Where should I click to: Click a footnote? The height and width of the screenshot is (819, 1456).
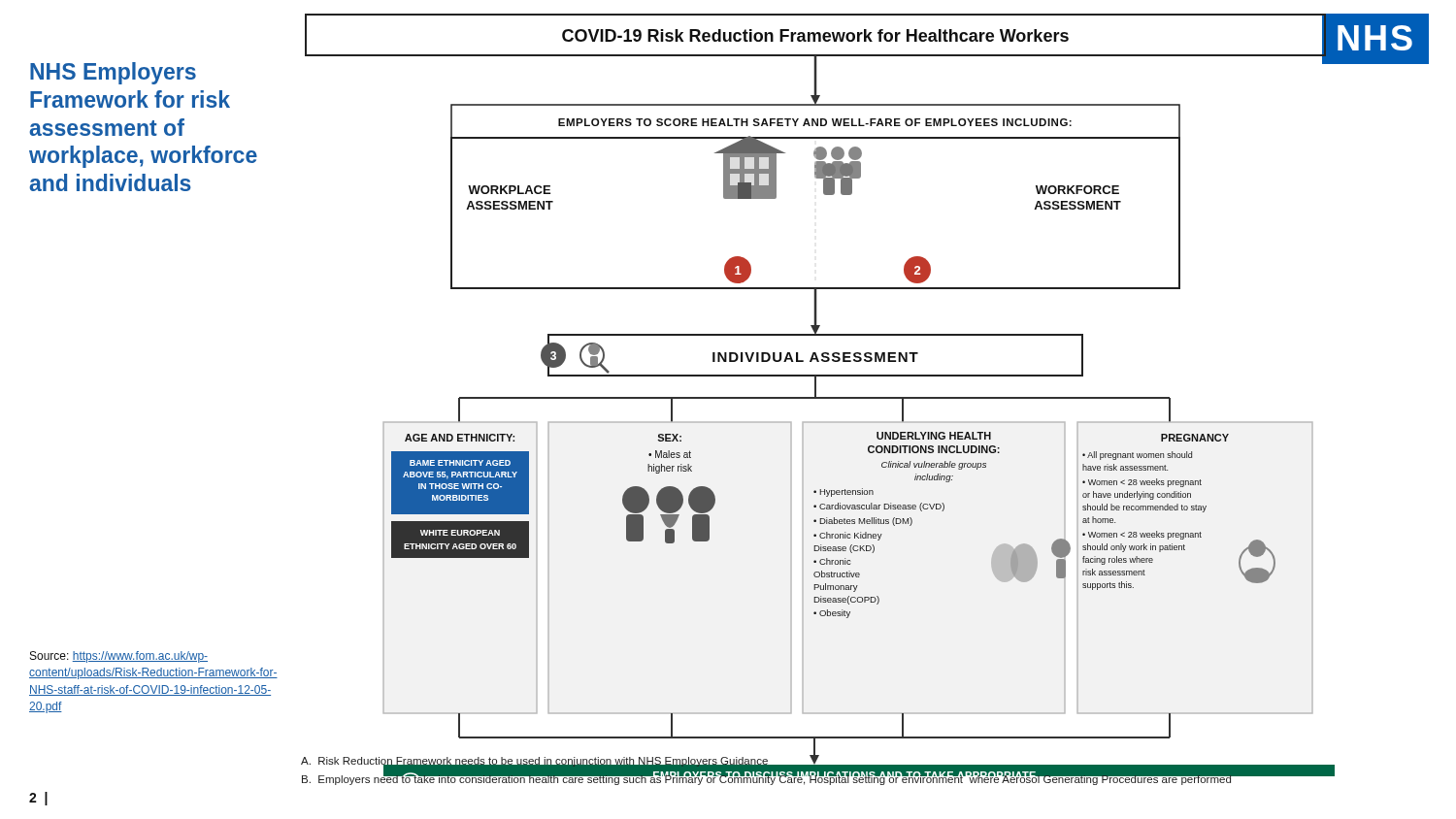(x=766, y=770)
